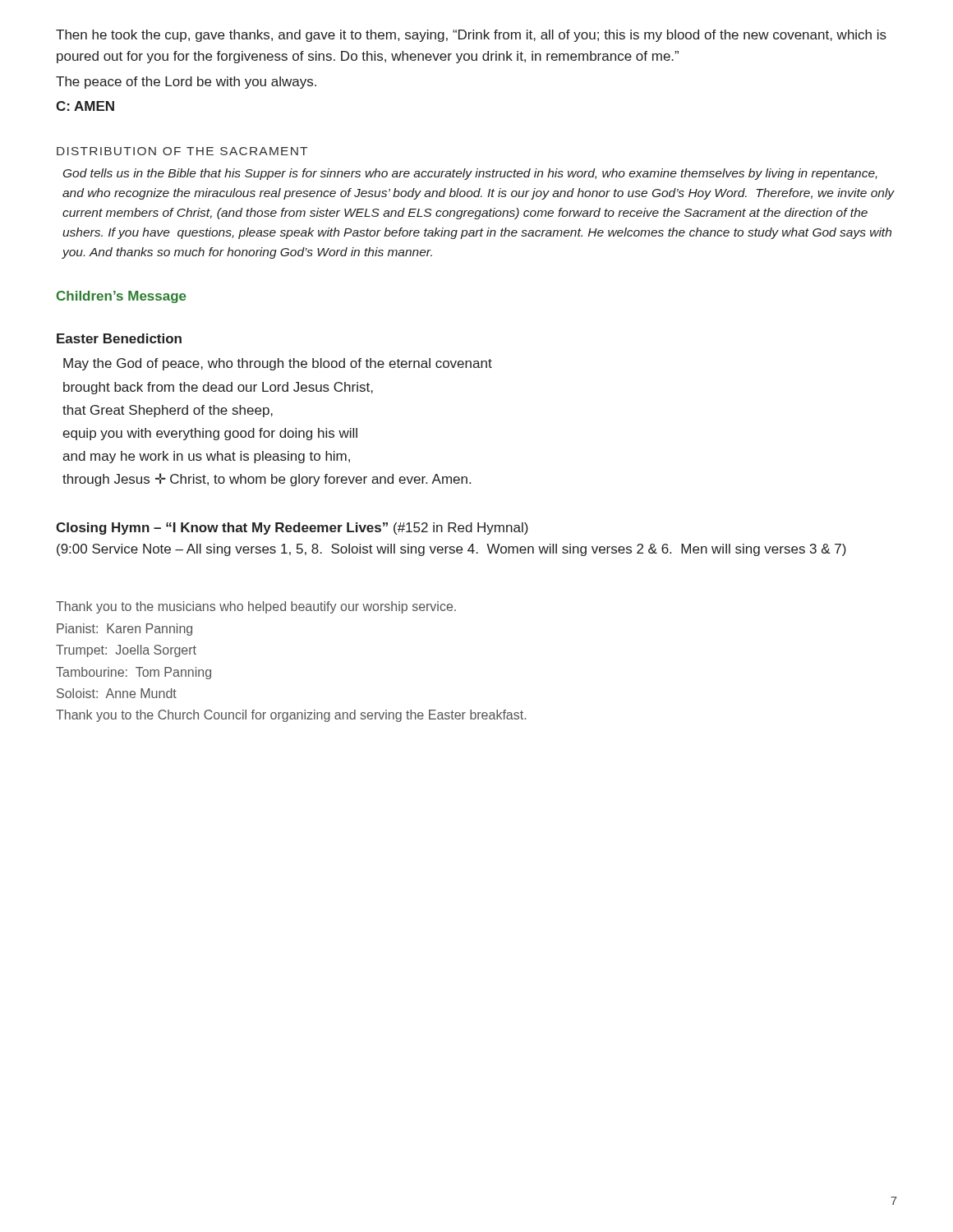Find the text containing "C: AMEN"

(x=85, y=106)
